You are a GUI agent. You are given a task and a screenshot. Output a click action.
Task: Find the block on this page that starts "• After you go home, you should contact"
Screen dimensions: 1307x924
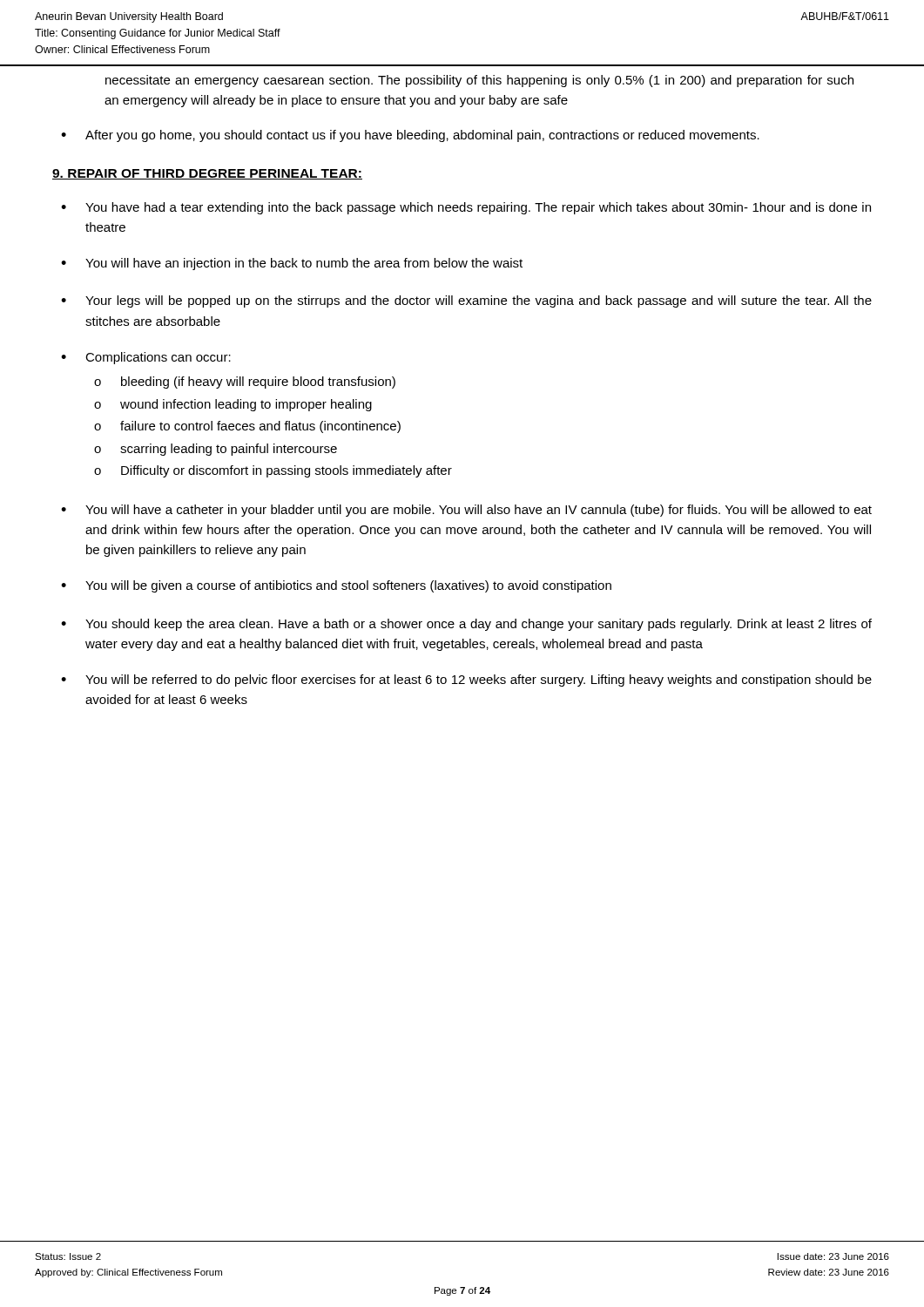pos(466,135)
